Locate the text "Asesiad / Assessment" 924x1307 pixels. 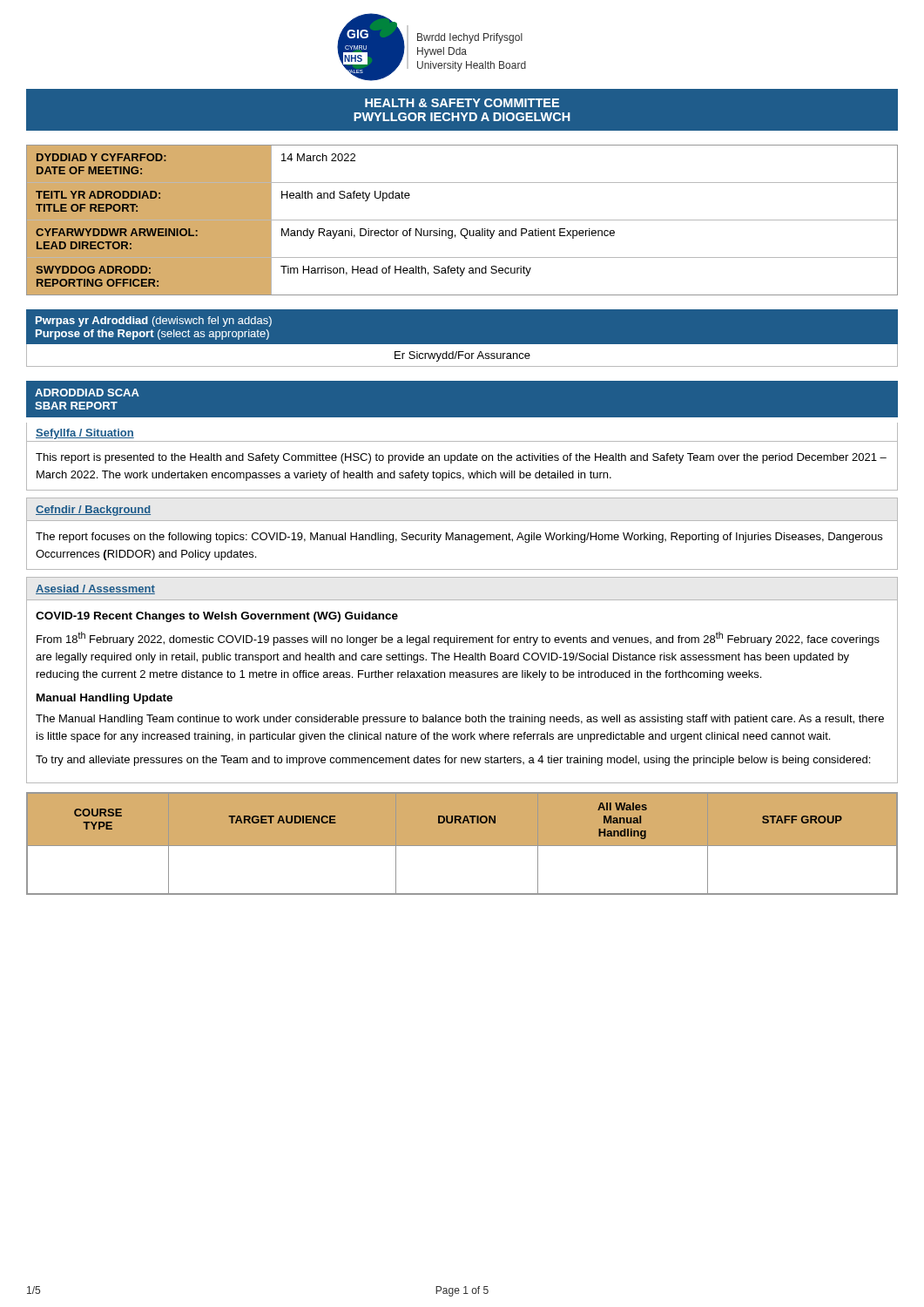click(x=95, y=589)
